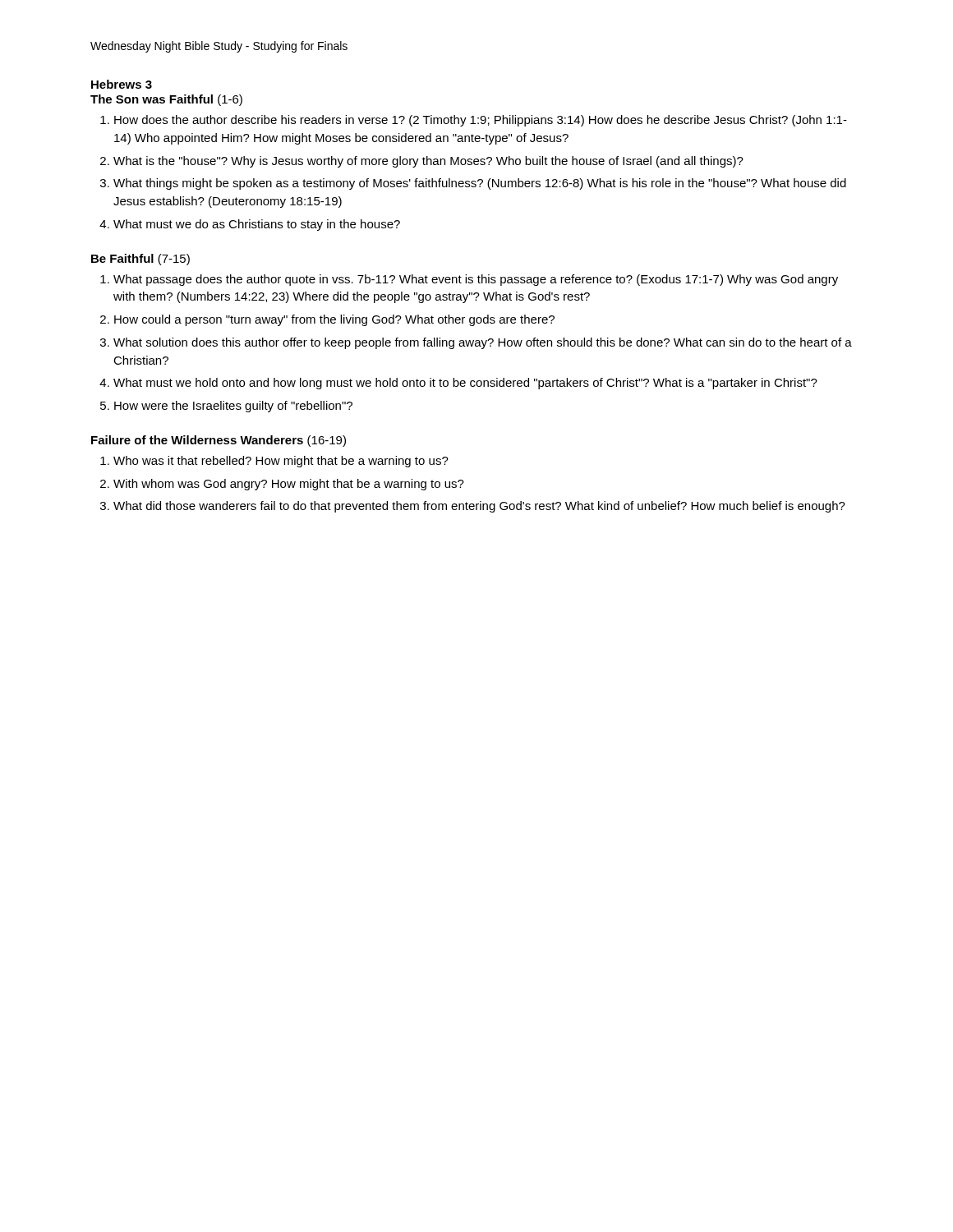The height and width of the screenshot is (1232, 953).
Task: Find the region starting "Failure of the Wilderness"
Action: (218, 440)
